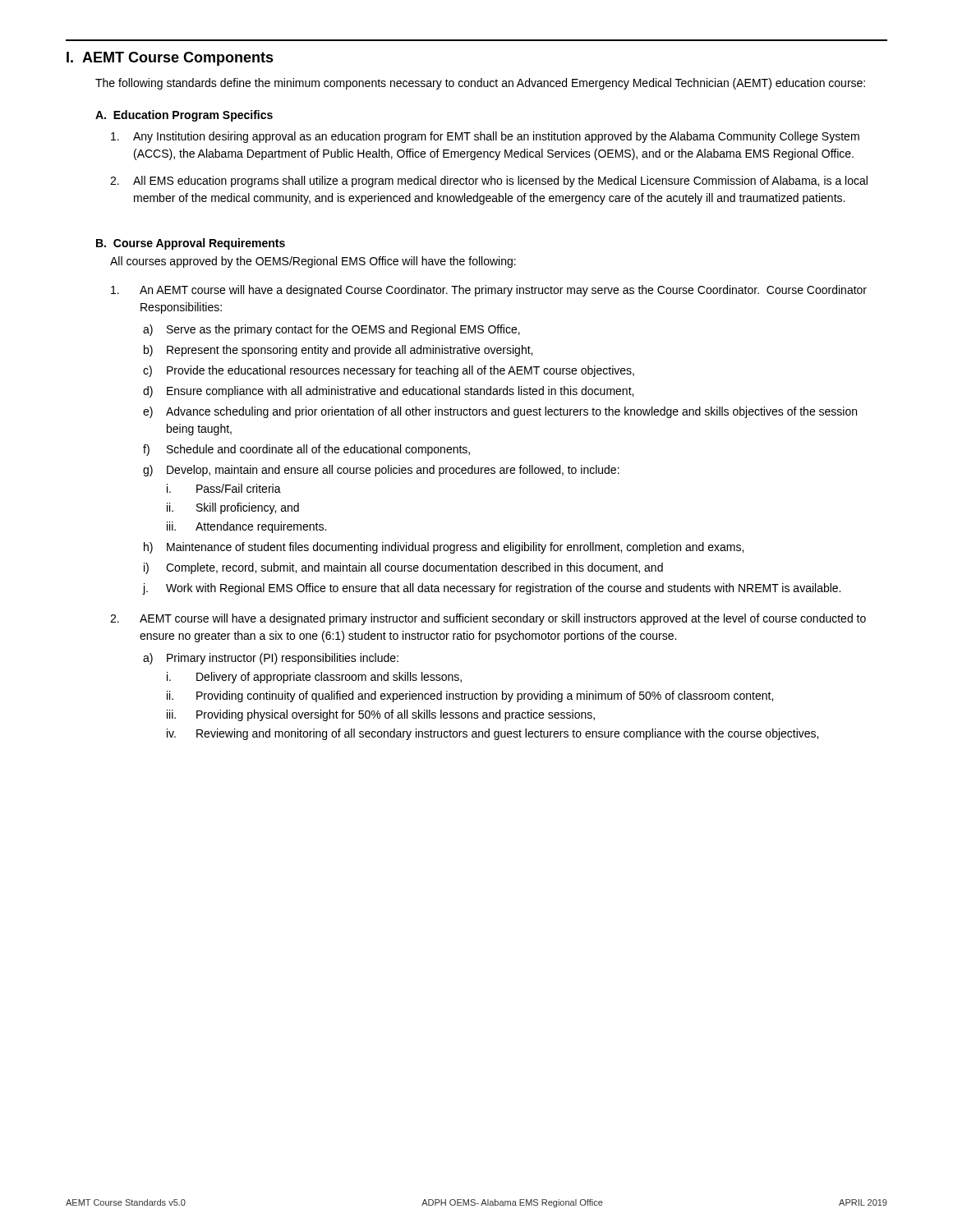The height and width of the screenshot is (1232, 953).
Task: Navigate to the text block starting "iv. Reviewing and monitoring of"
Action: [527, 734]
